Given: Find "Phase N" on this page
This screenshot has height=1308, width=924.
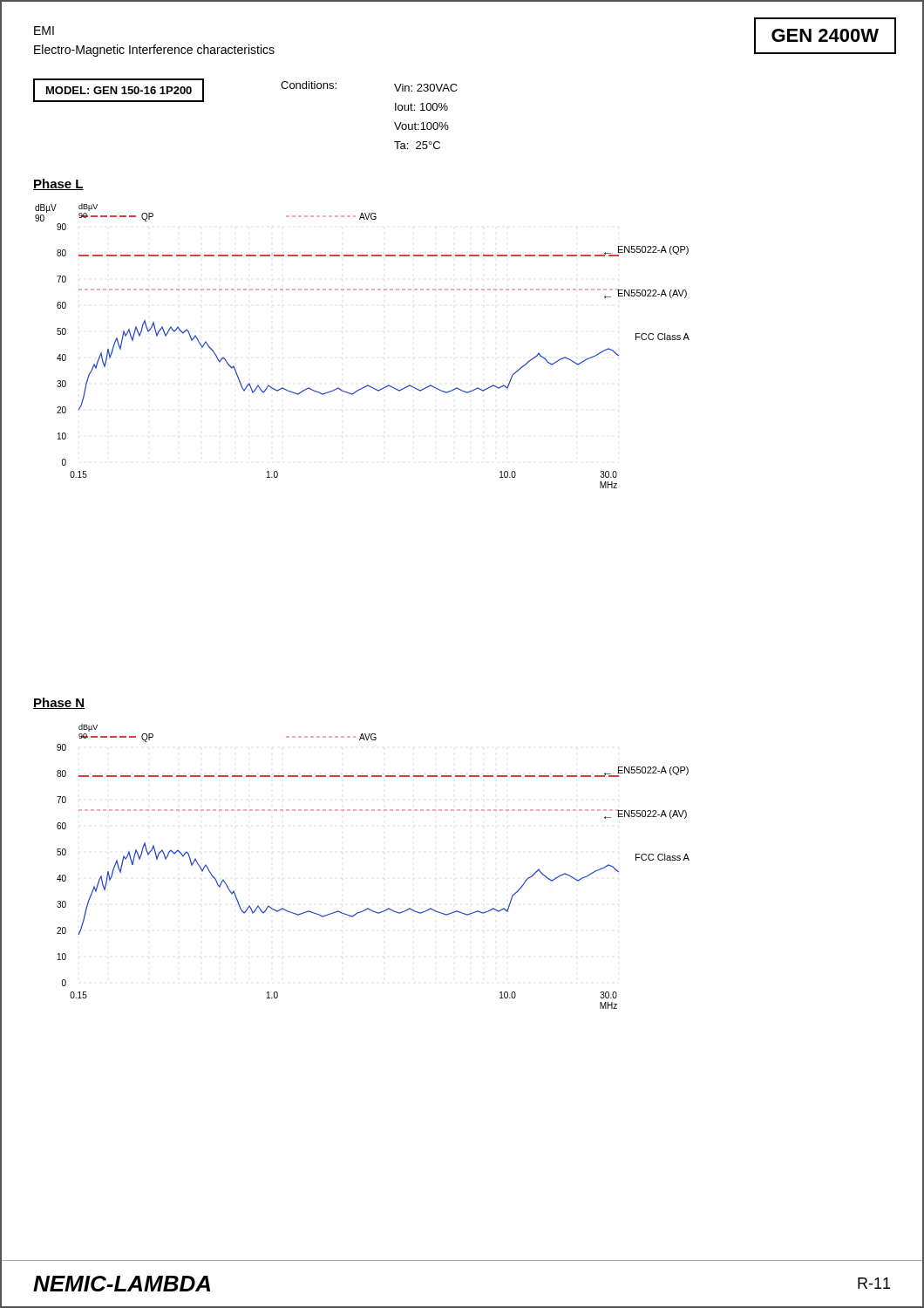Looking at the screenshot, I should point(59,702).
